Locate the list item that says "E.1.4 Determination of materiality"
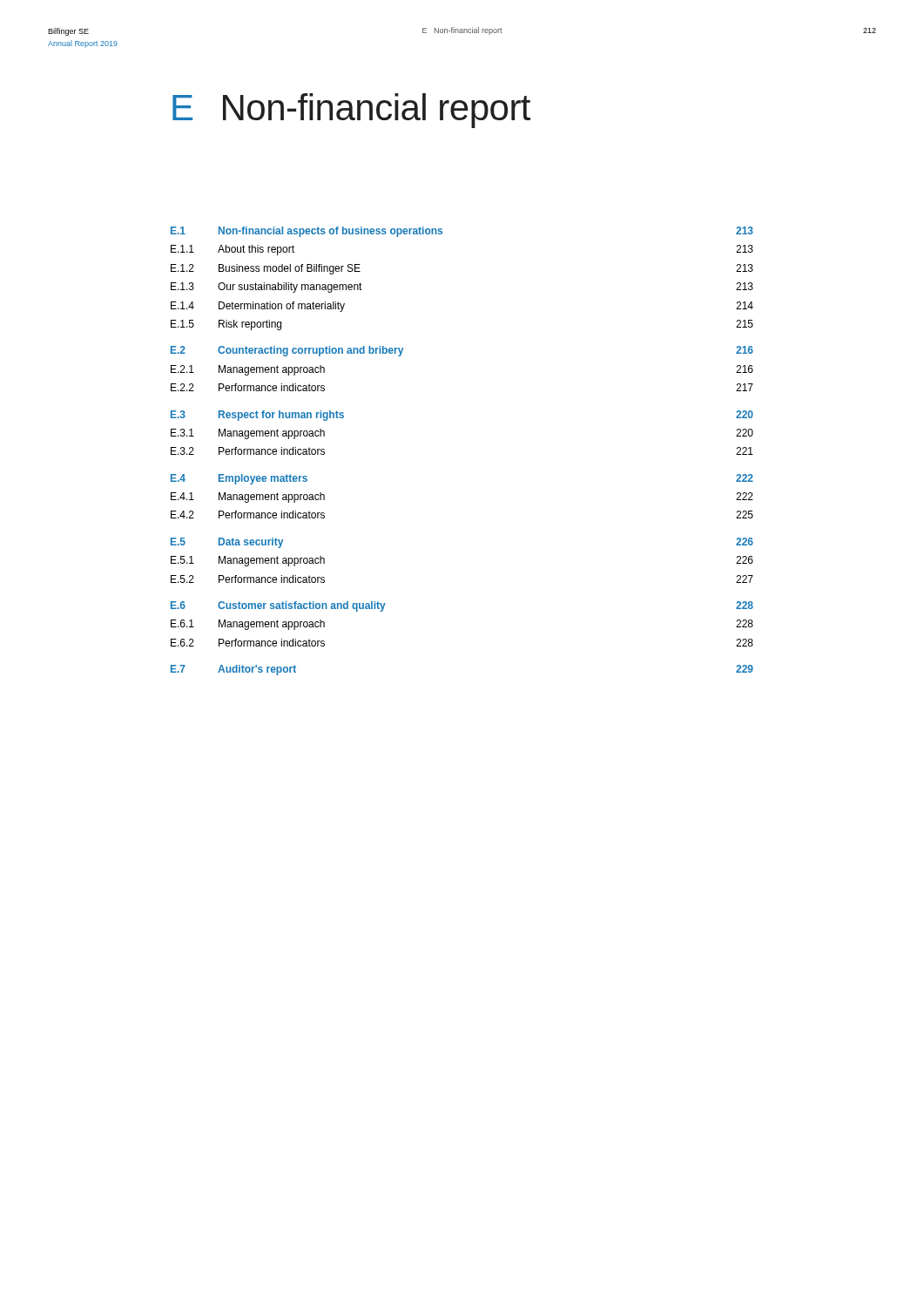The height and width of the screenshot is (1307, 924). tap(182, 306)
